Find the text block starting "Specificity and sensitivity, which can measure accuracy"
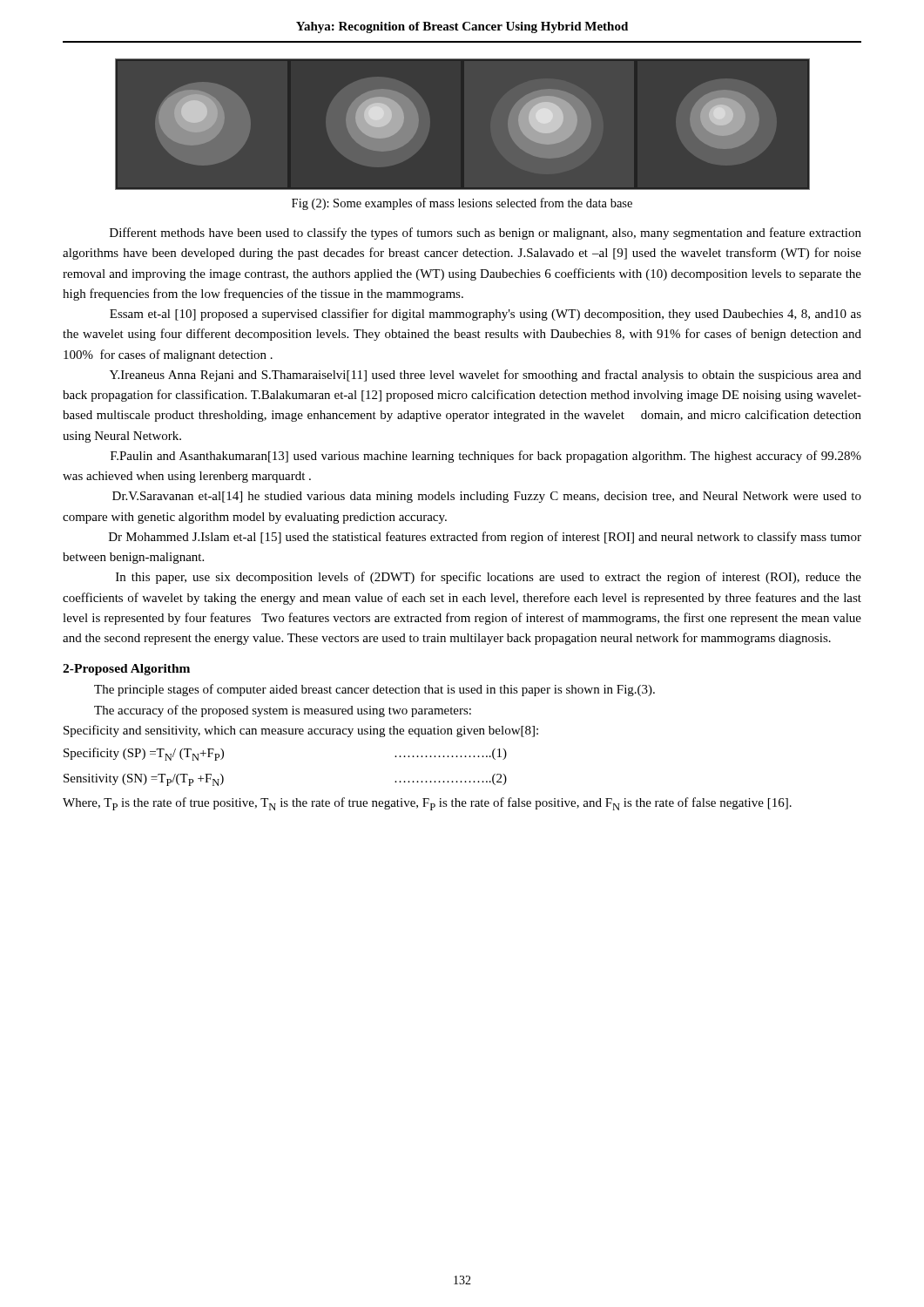924x1307 pixels. tap(462, 731)
